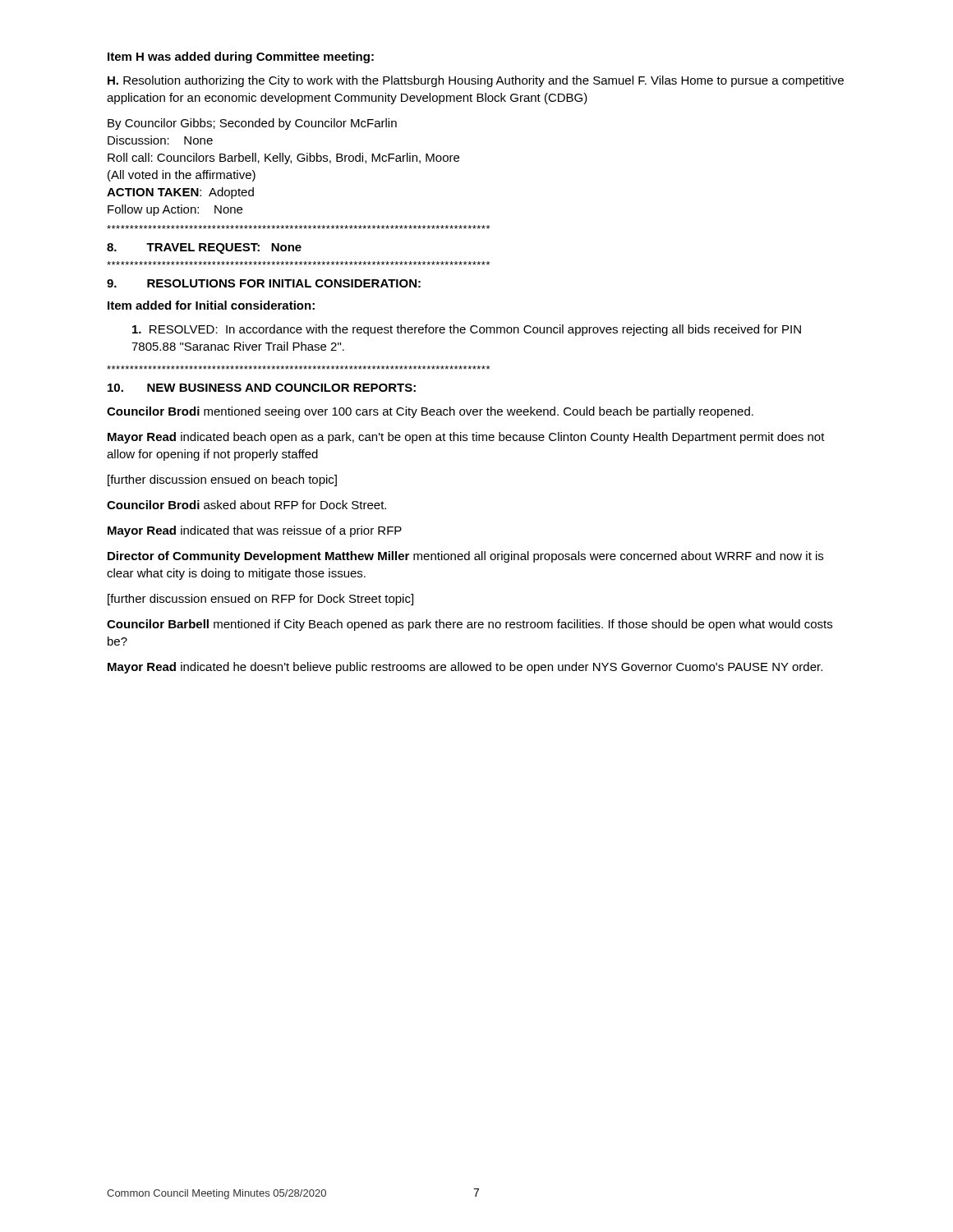Navigate to the text block starting "H. Resolution authorizing the"
953x1232 pixels.
tap(476, 89)
